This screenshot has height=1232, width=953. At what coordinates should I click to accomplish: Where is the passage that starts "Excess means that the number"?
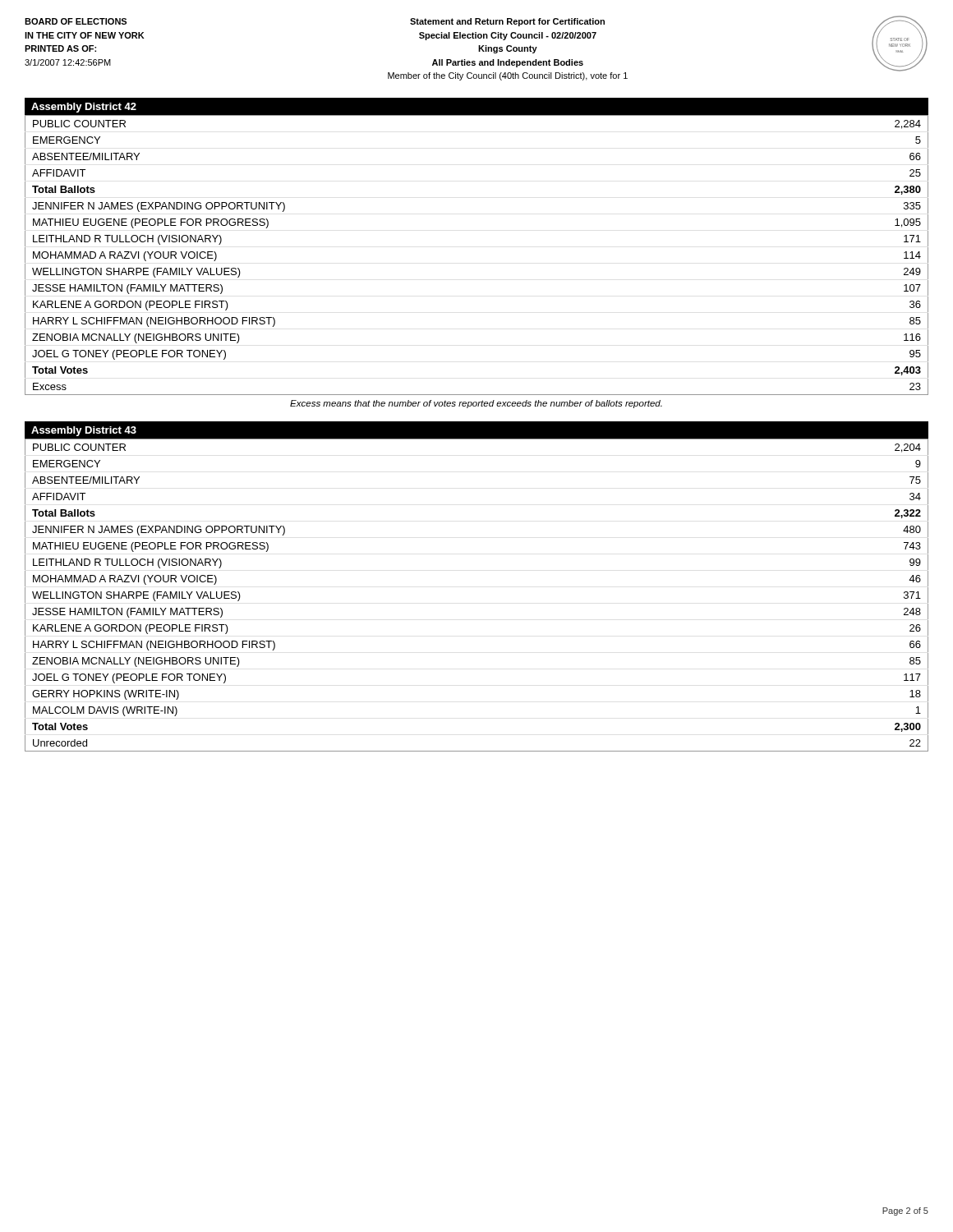(476, 403)
